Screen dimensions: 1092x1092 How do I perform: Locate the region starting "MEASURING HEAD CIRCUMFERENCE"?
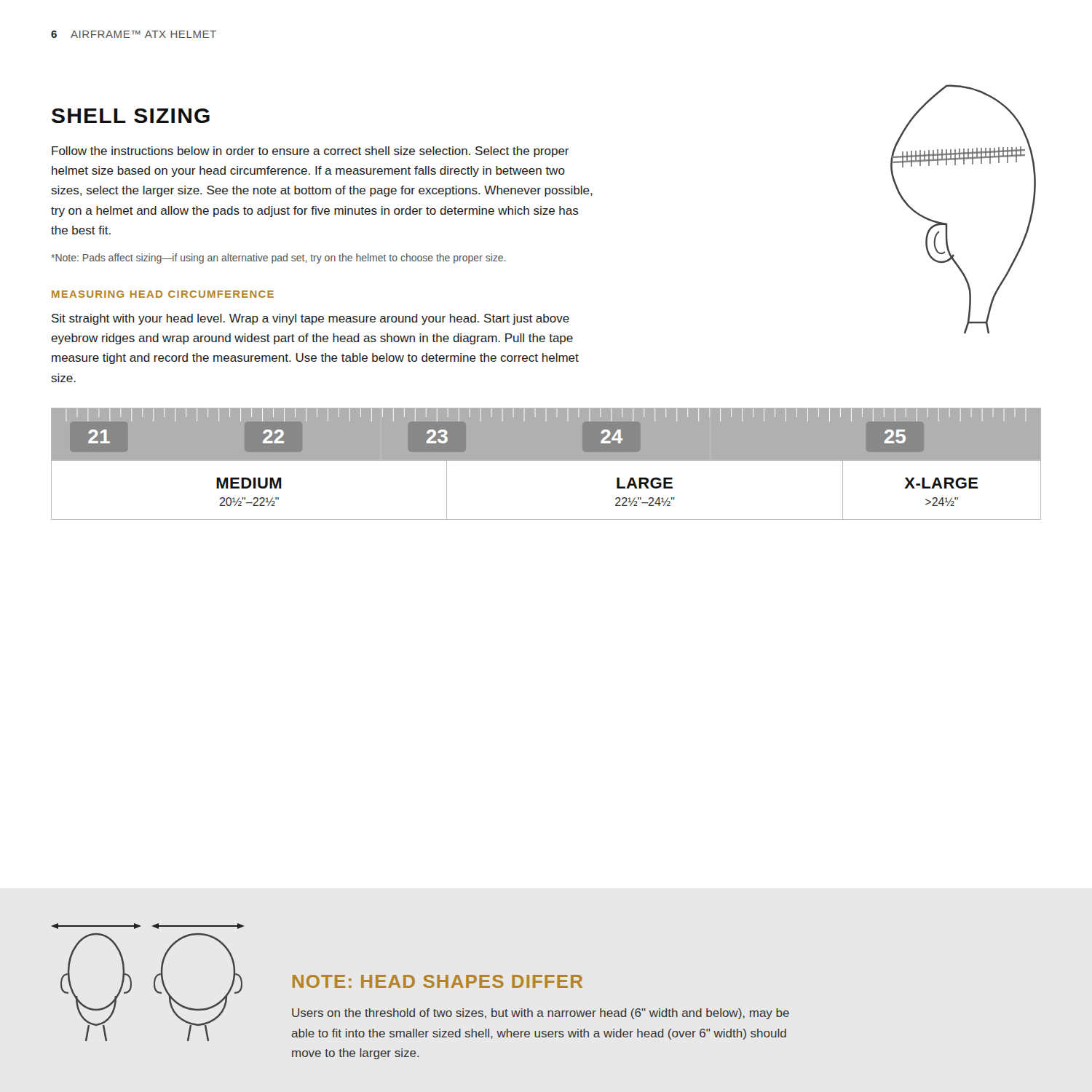pyautogui.click(x=163, y=294)
